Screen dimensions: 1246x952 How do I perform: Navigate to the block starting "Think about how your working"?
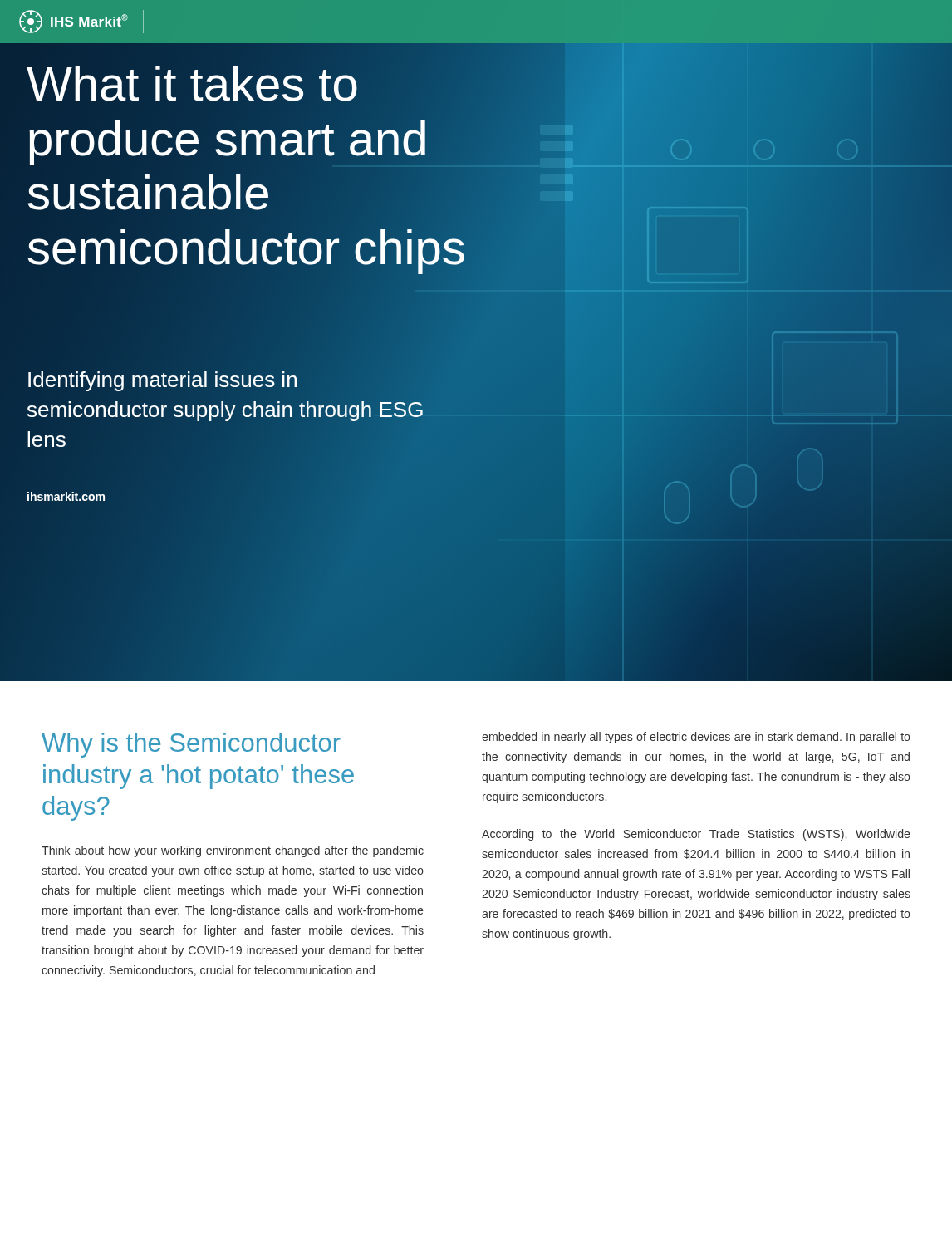pos(233,910)
